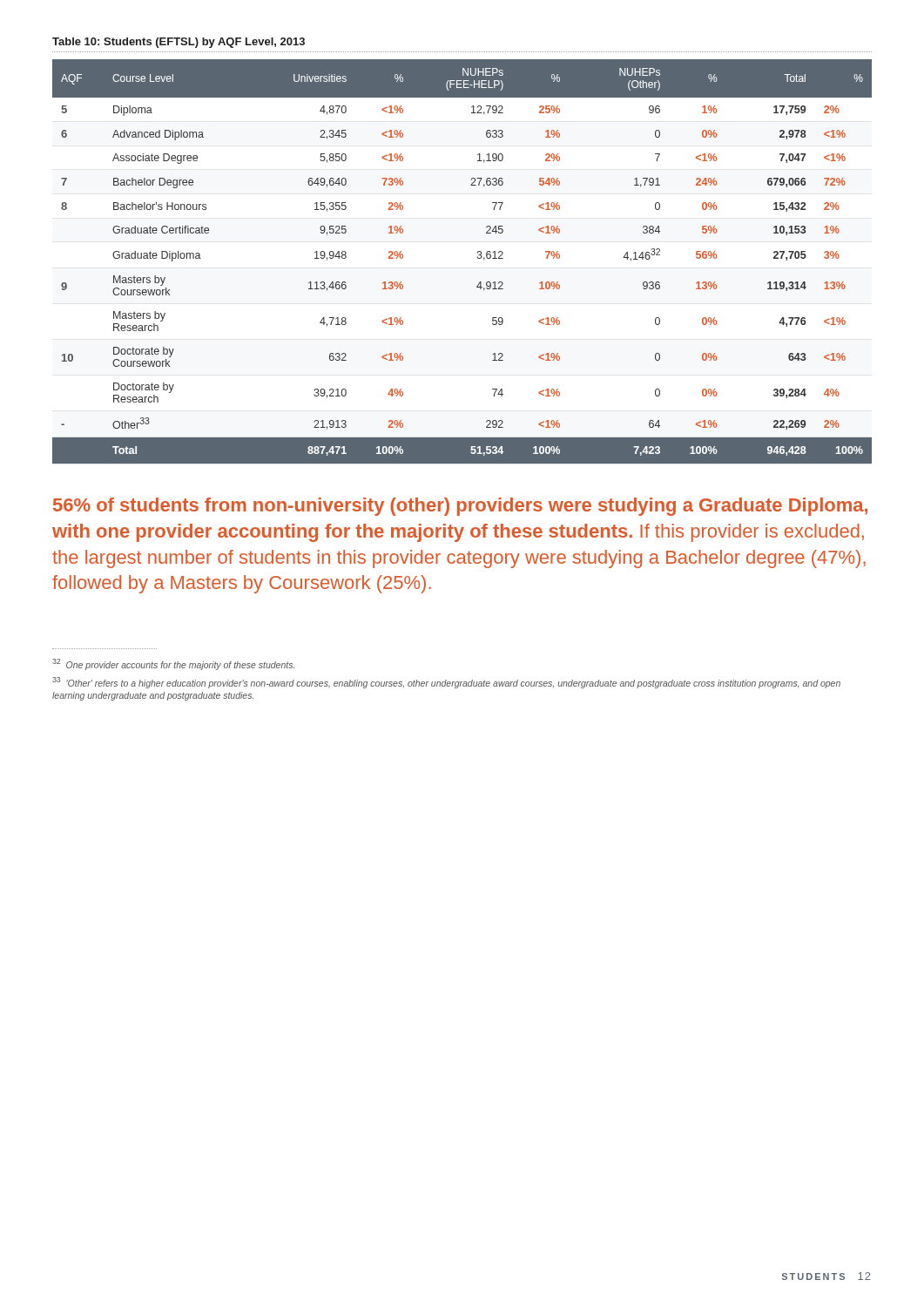Select the footnote containing "32 One provider accounts for the majority of"
Image resolution: width=924 pixels, height=1307 pixels.
(x=174, y=663)
